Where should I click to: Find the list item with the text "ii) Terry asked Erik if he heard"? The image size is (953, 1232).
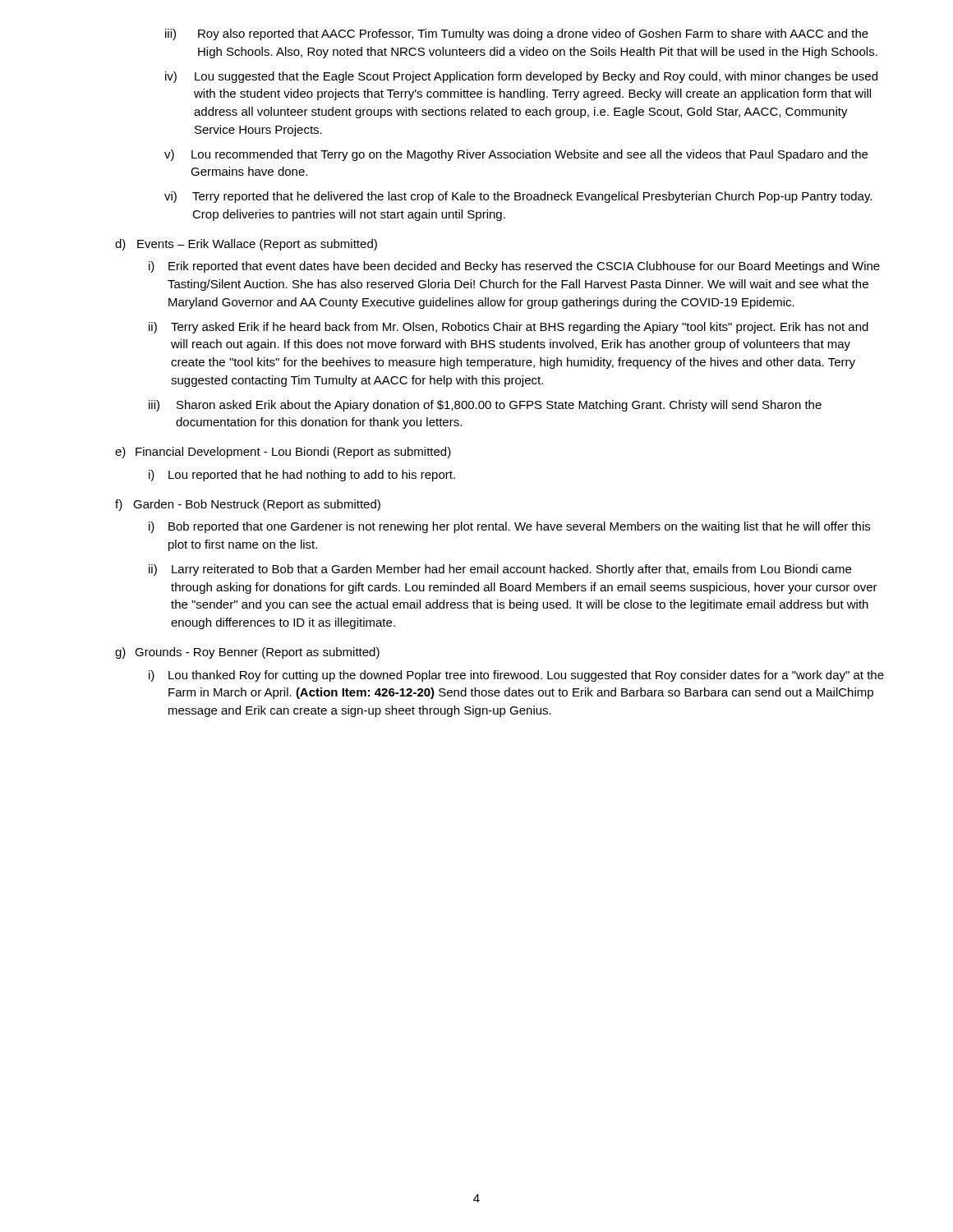[518, 353]
